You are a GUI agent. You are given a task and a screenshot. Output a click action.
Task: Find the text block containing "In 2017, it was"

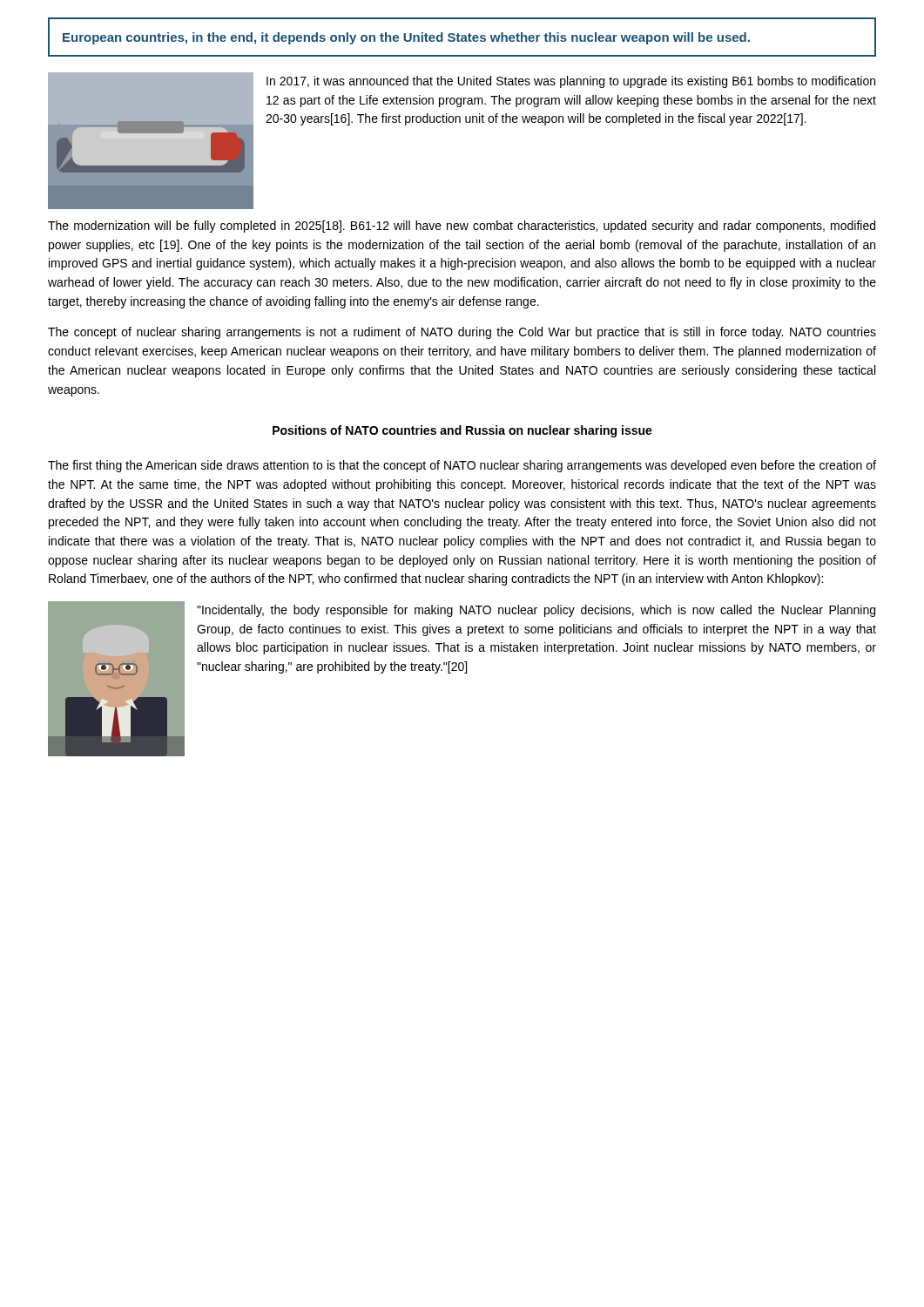click(x=571, y=100)
